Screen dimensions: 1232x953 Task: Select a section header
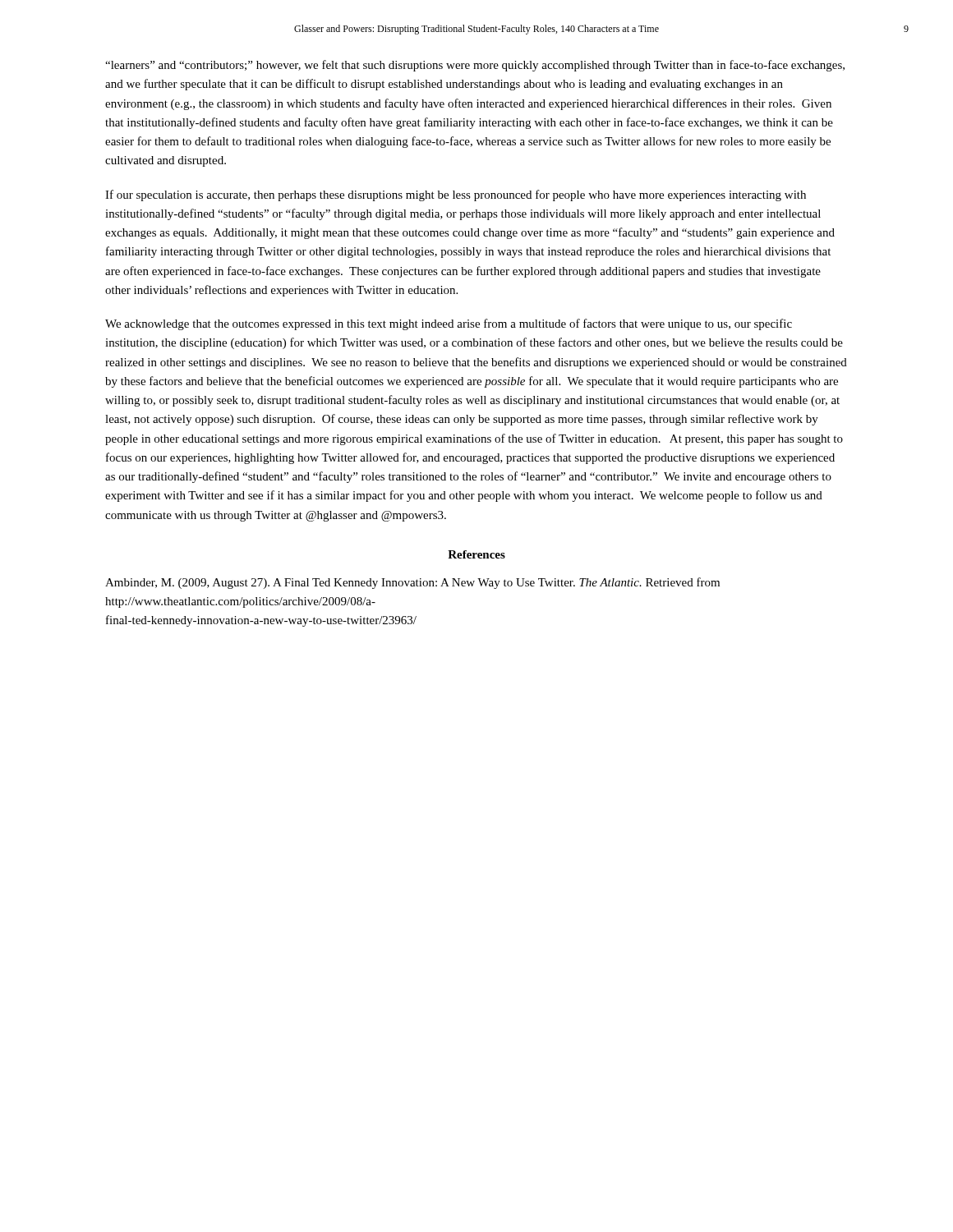point(476,554)
